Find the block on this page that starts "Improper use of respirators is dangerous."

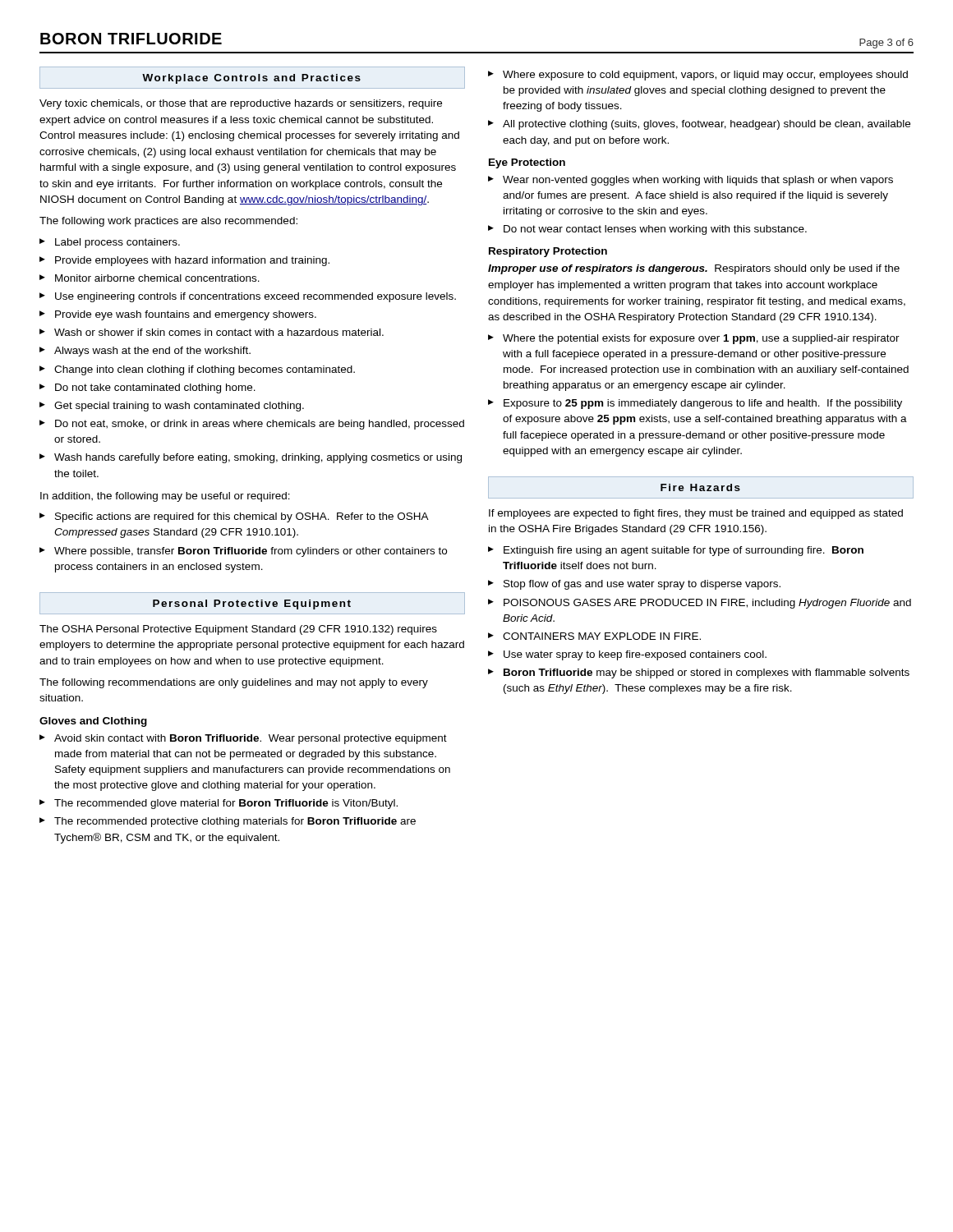point(697,293)
